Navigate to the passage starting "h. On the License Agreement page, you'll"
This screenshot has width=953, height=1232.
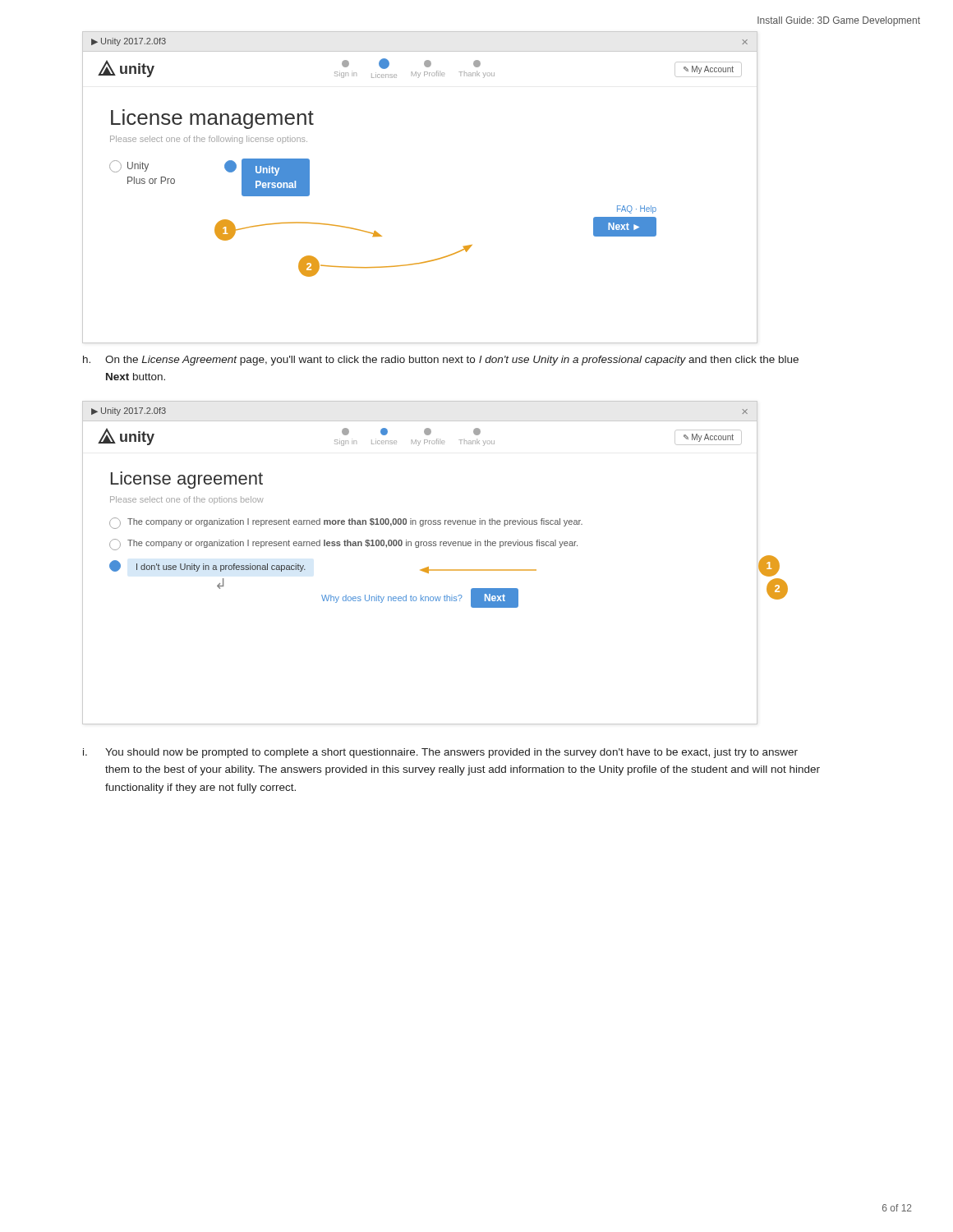point(452,369)
